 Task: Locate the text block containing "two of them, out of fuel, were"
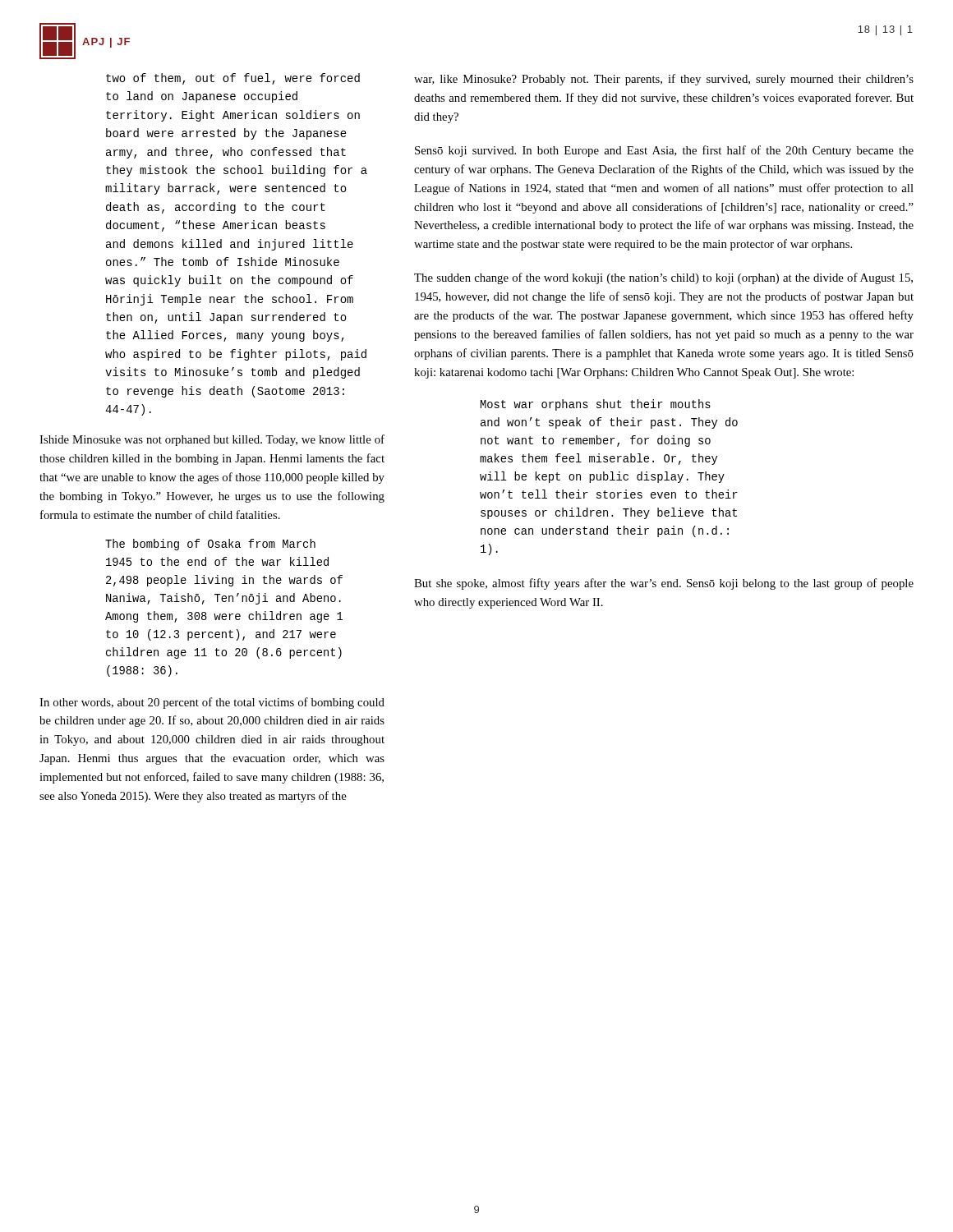(x=236, y=244)
